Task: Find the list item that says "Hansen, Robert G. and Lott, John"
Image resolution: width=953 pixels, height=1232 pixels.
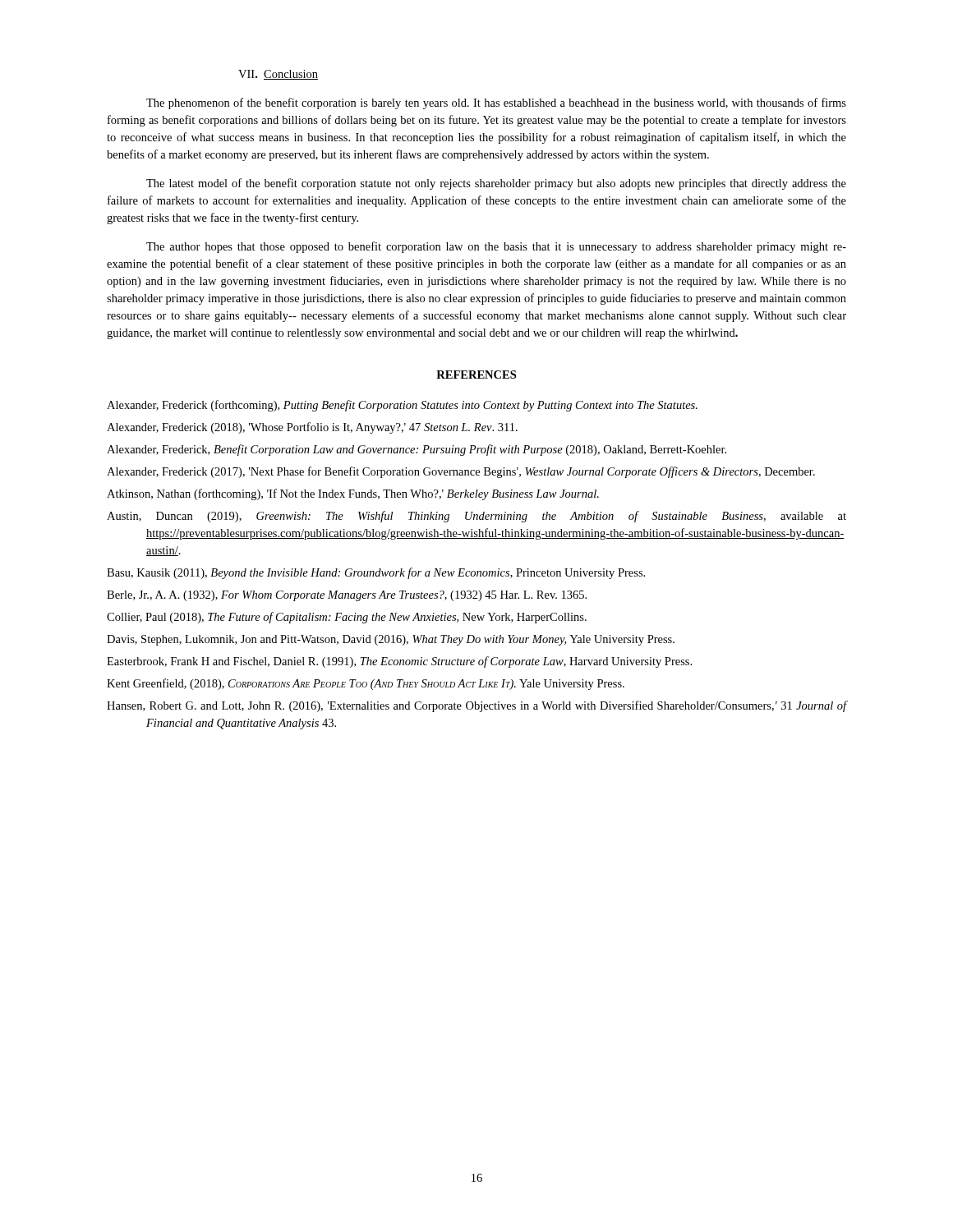Action: (476, 714)
